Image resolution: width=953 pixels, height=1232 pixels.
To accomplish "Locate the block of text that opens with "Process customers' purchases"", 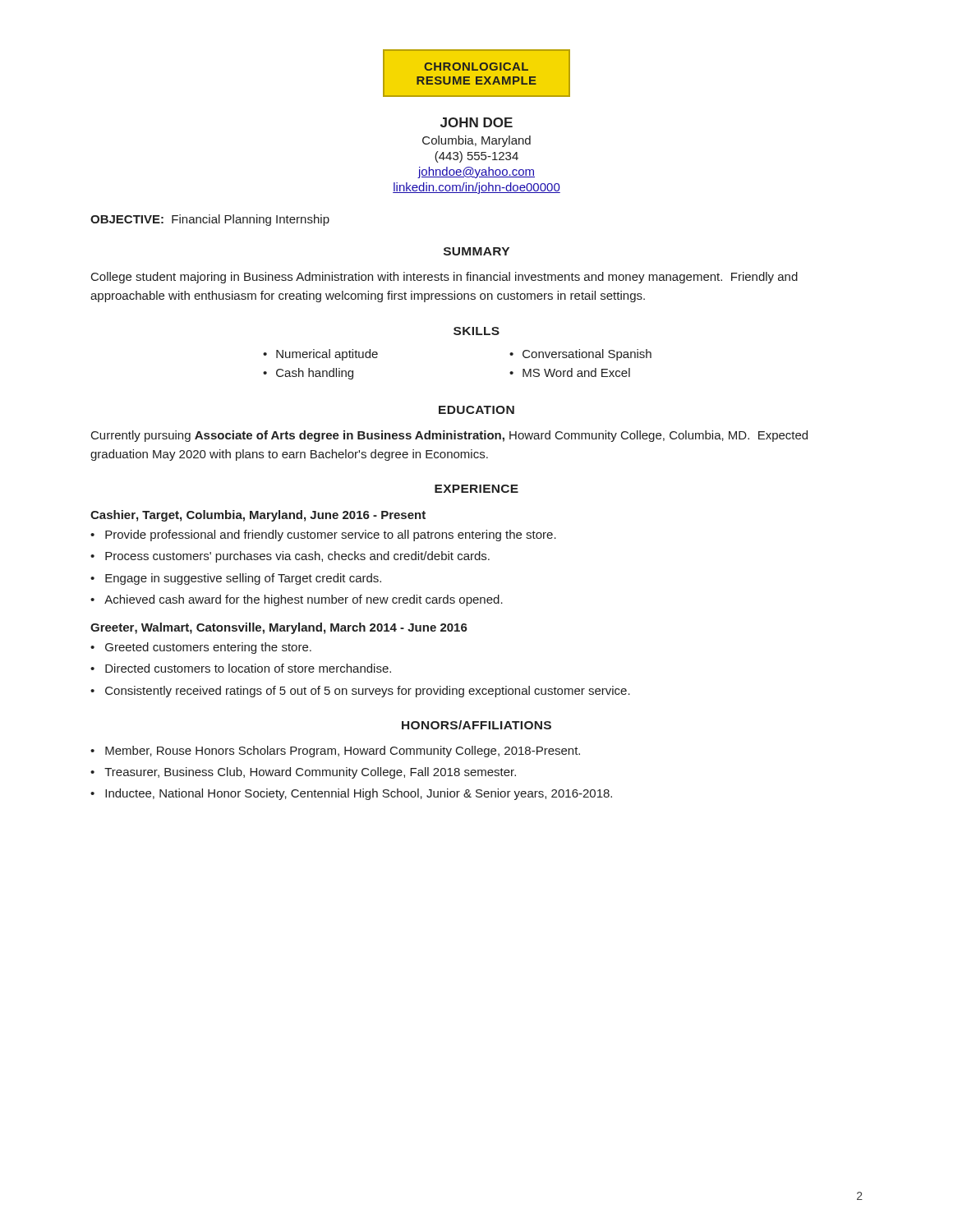I will pyautogui.click(x=298, y=556).
